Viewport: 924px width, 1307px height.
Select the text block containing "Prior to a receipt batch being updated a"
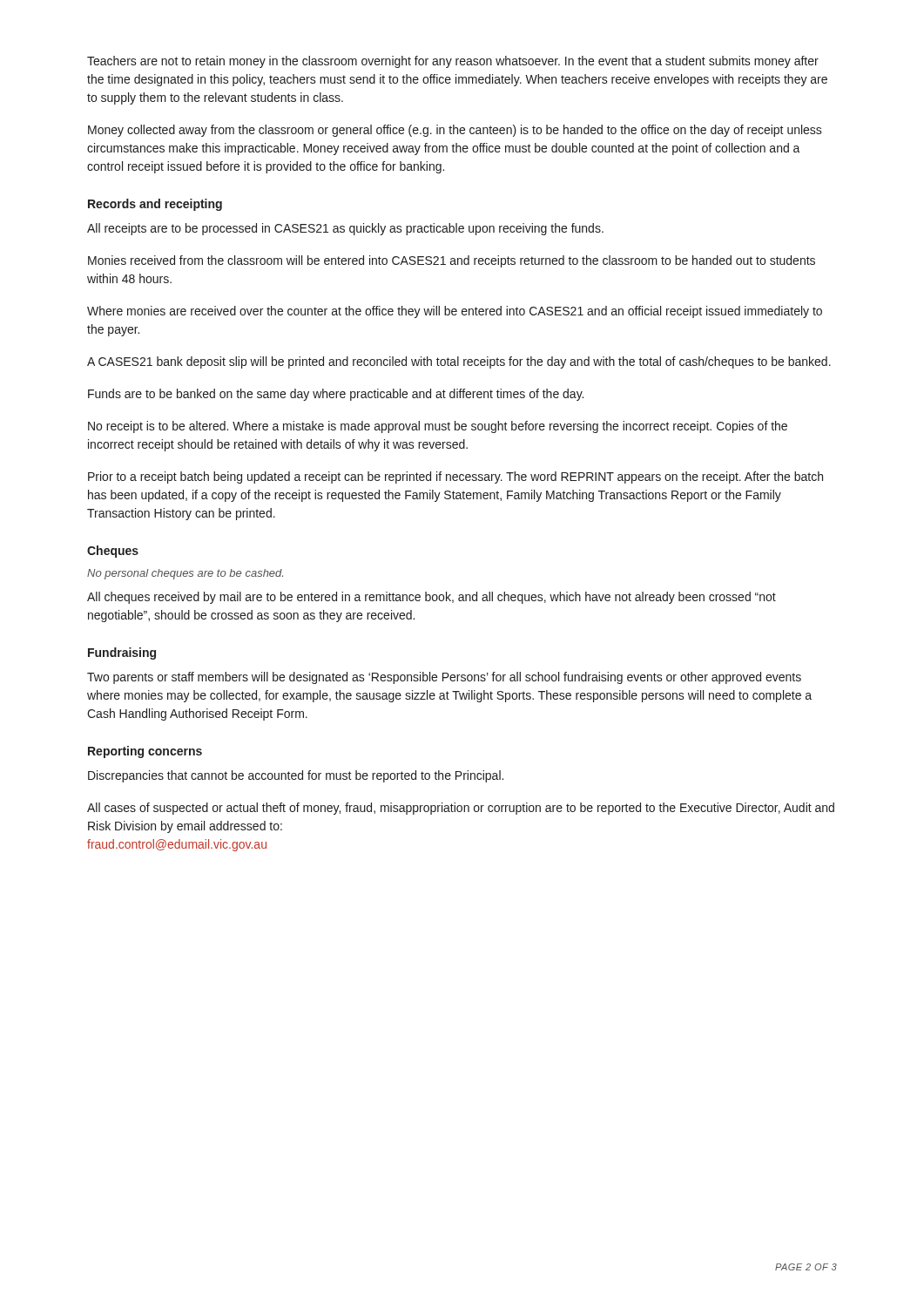point(455,495)
